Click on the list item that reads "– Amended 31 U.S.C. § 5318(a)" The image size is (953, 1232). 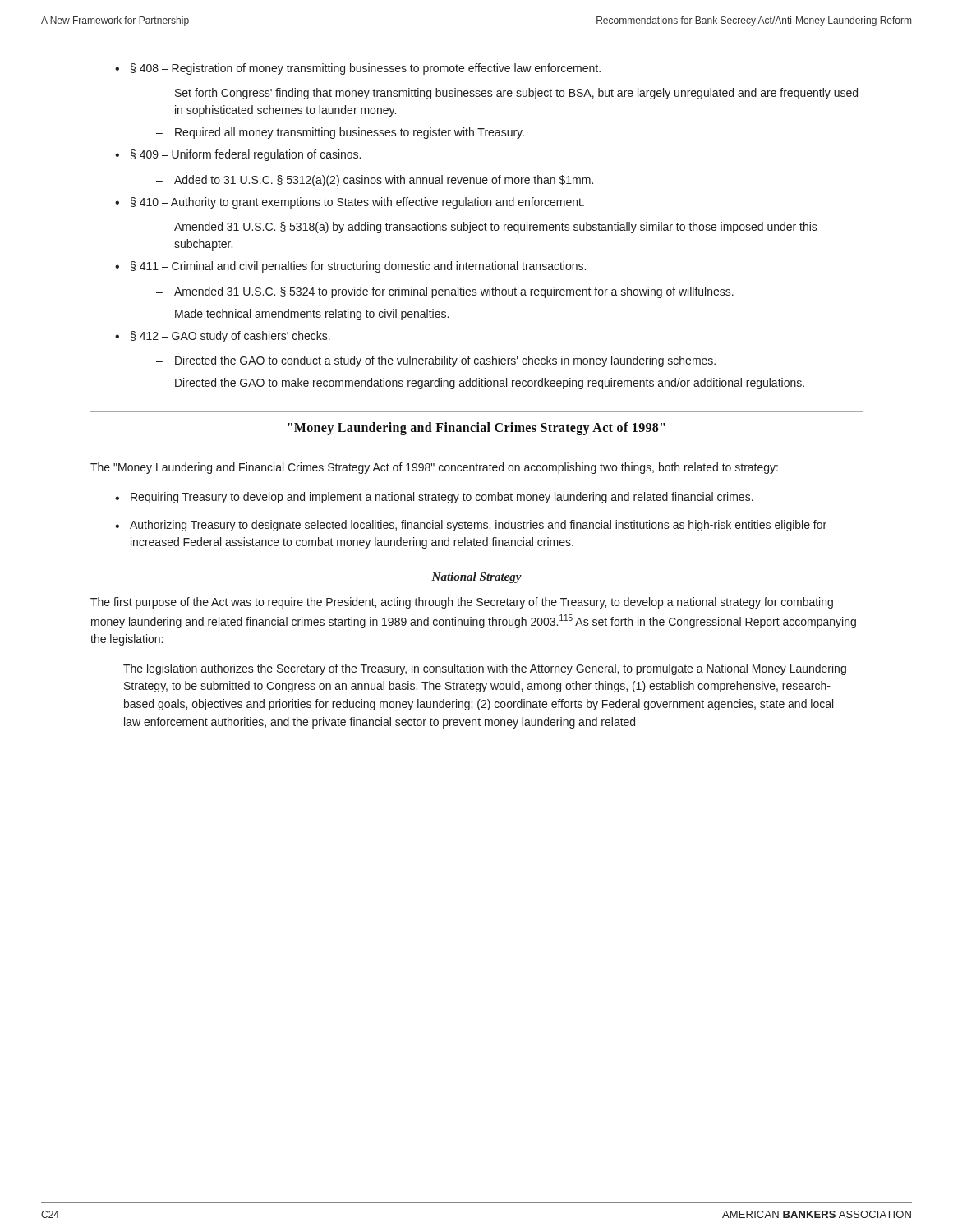pyautogui.click(x=509, y=236)
